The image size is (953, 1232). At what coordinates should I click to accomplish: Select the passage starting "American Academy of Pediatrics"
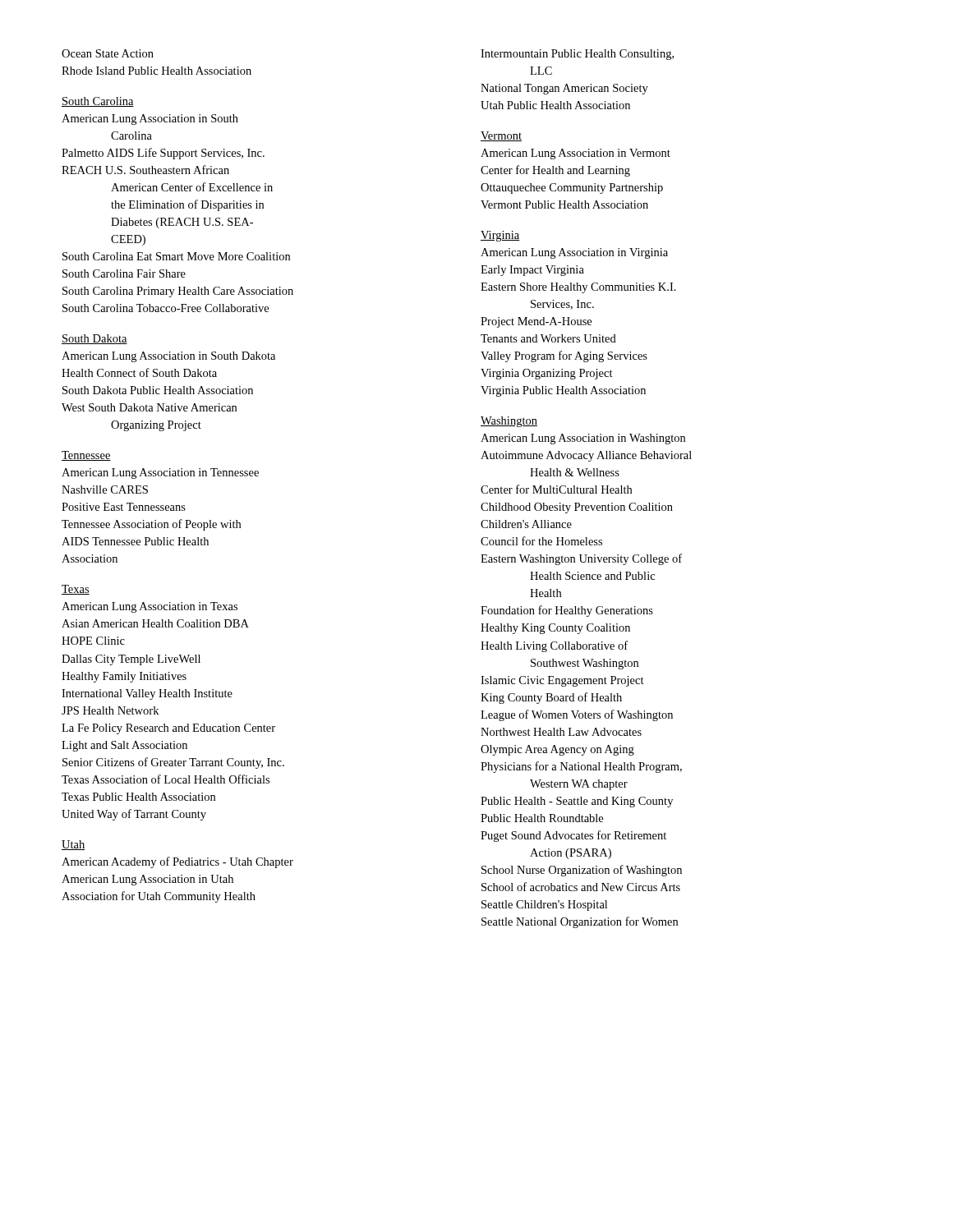177,861
